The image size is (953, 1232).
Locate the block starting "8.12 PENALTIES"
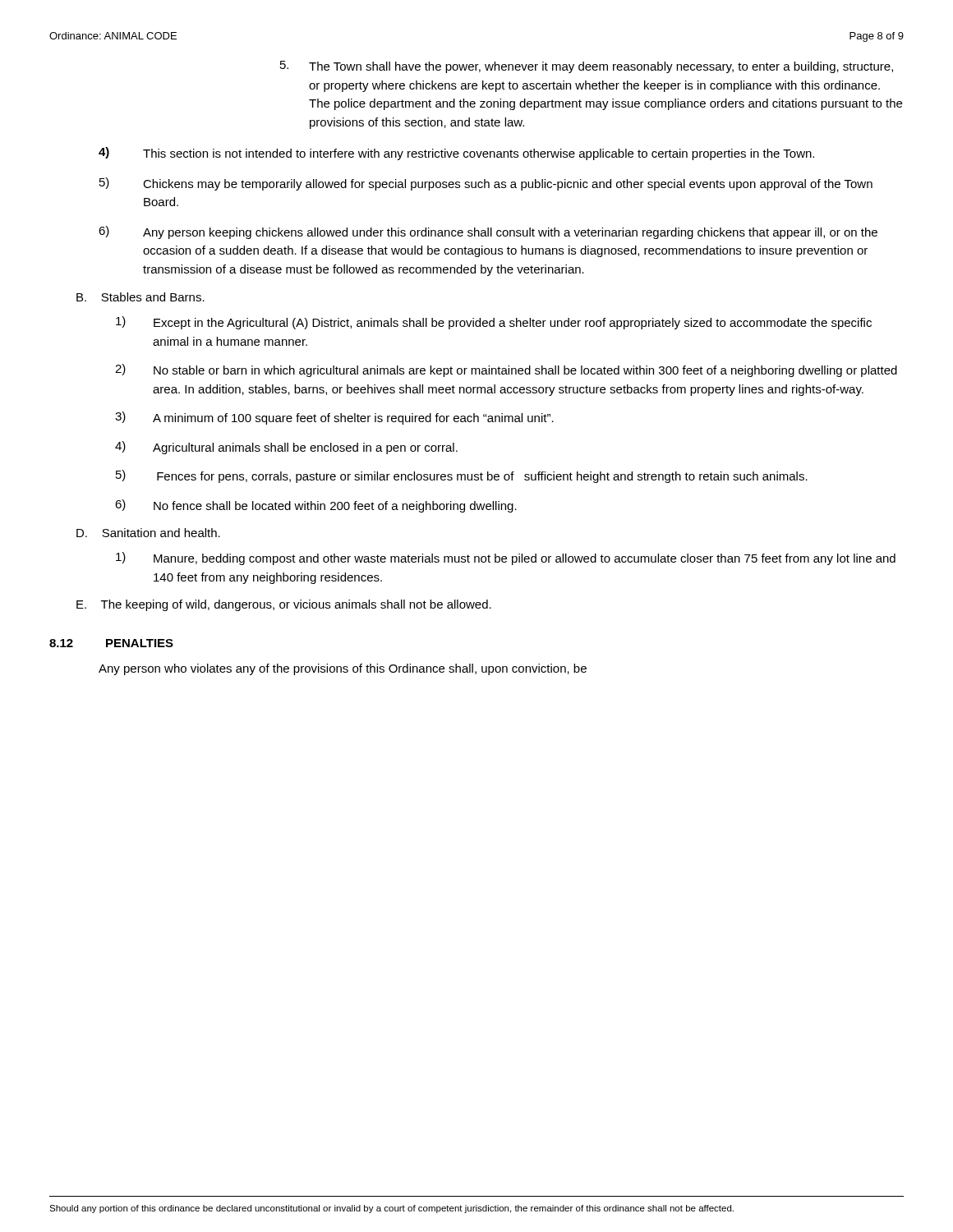click(111, 643)
